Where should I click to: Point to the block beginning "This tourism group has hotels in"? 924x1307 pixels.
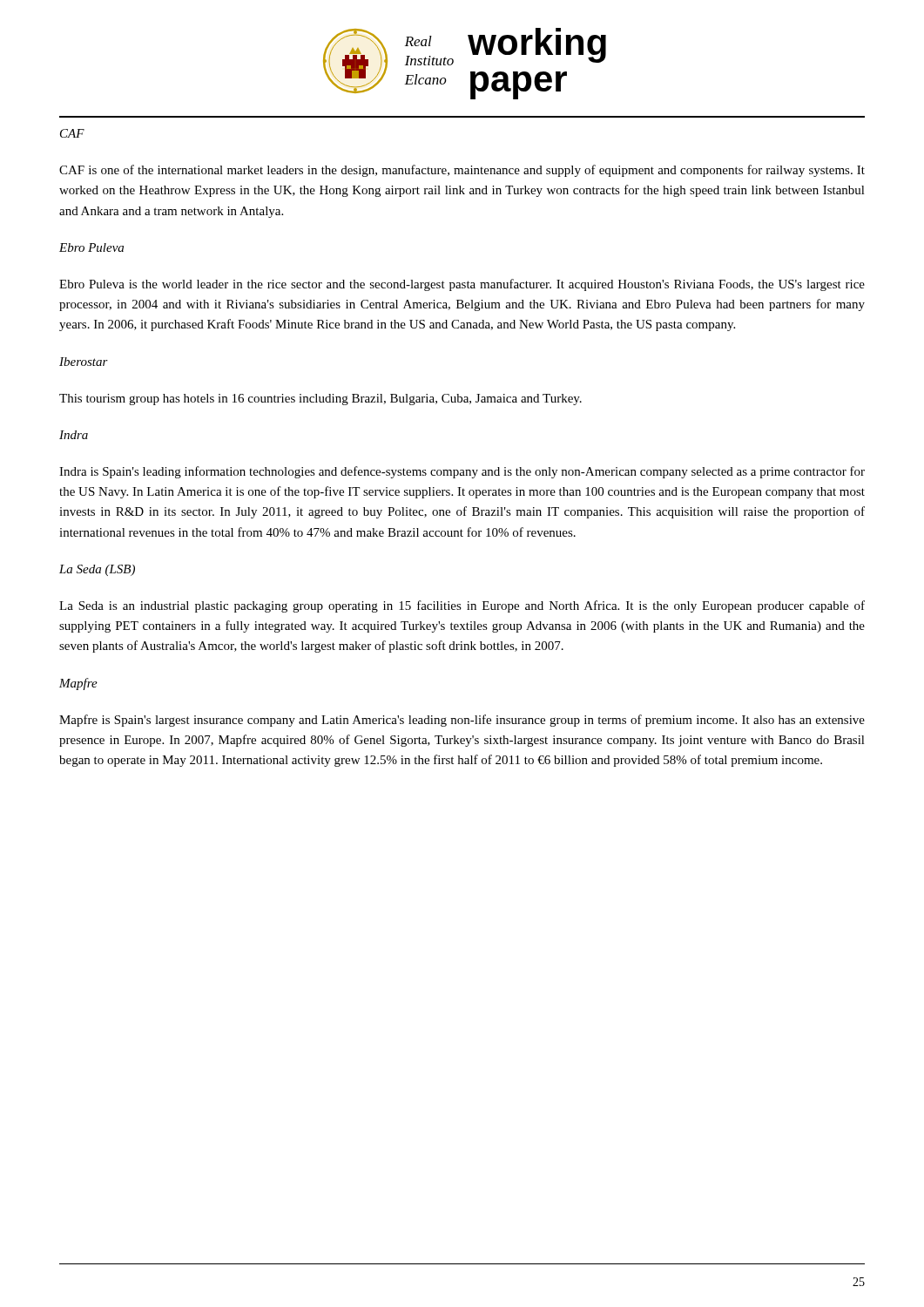point(462,398)
